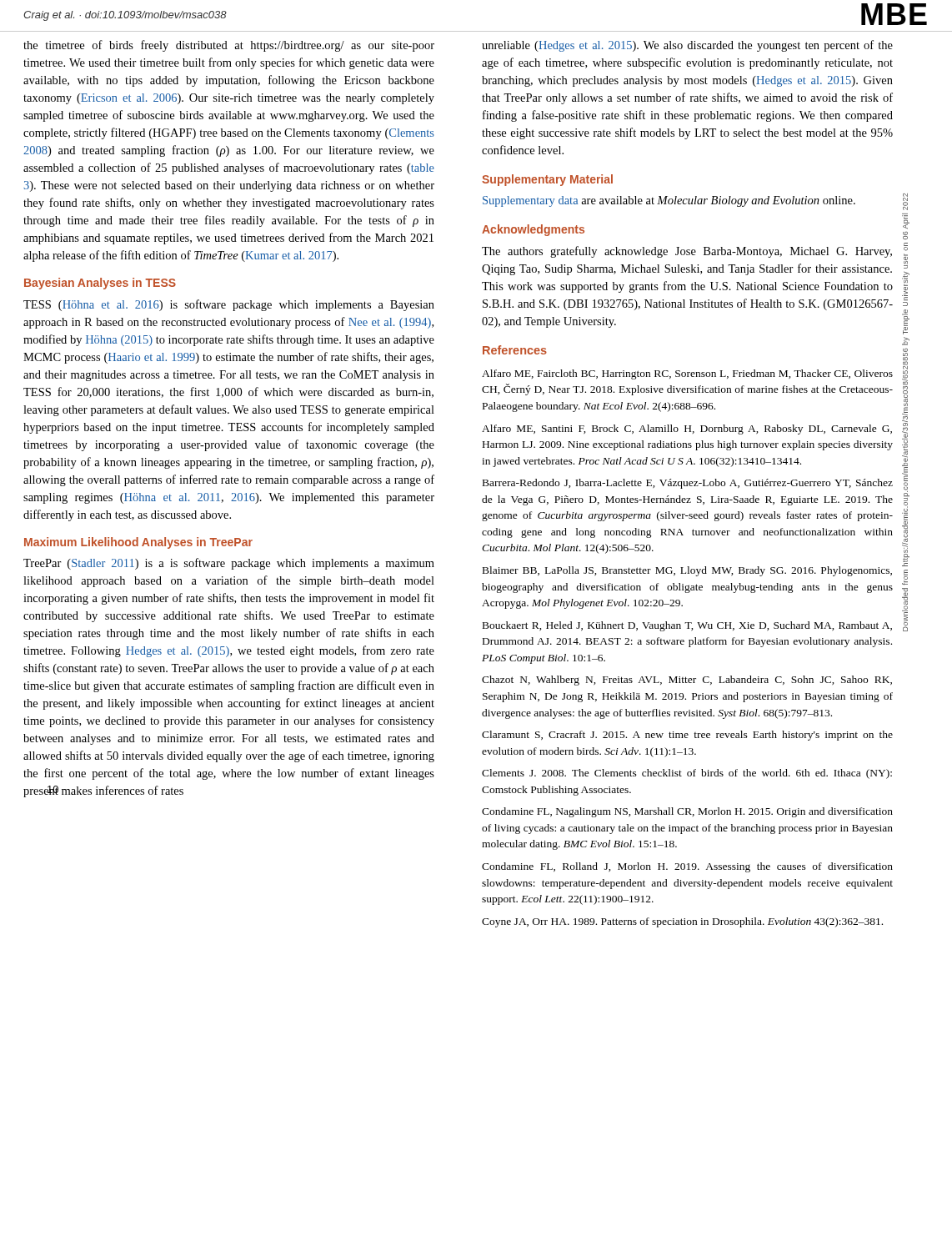
Task: Point to the region starting "Claramunt S, Cracraft"
Action: pos(687,743)
